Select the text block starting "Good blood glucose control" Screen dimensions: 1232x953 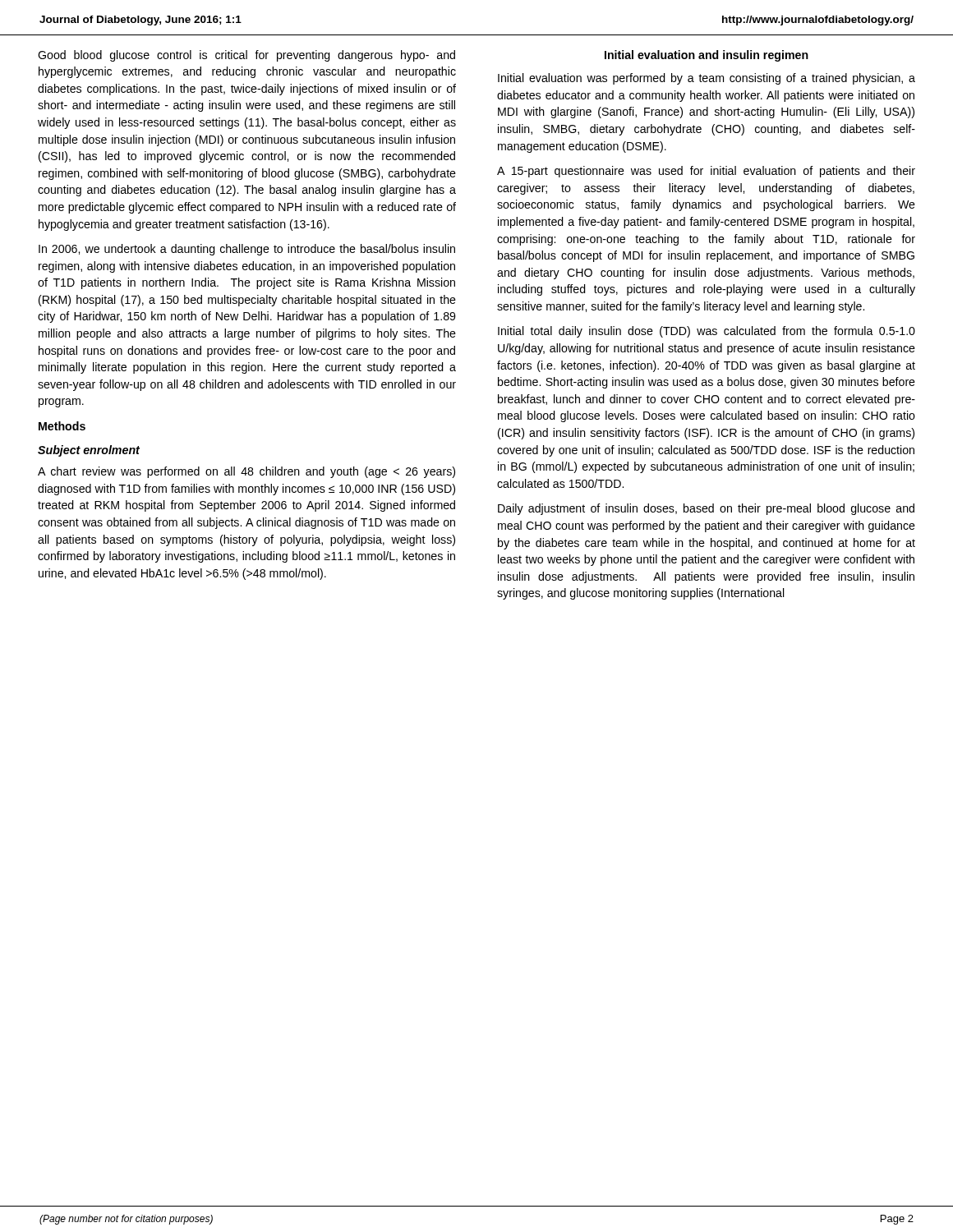coord(247,139)
